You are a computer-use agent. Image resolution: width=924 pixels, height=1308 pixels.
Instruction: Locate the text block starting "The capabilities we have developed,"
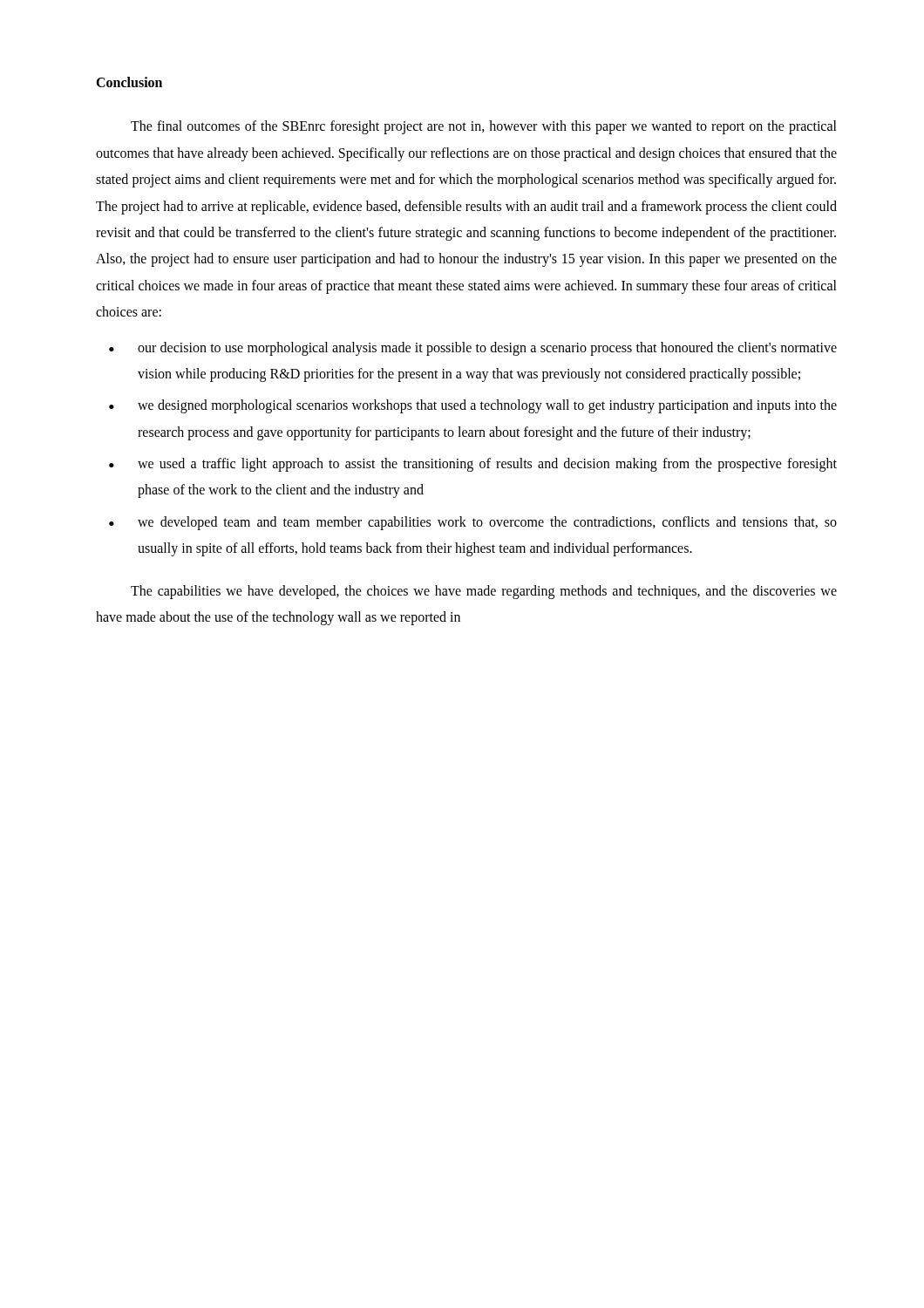coord(466,604)
